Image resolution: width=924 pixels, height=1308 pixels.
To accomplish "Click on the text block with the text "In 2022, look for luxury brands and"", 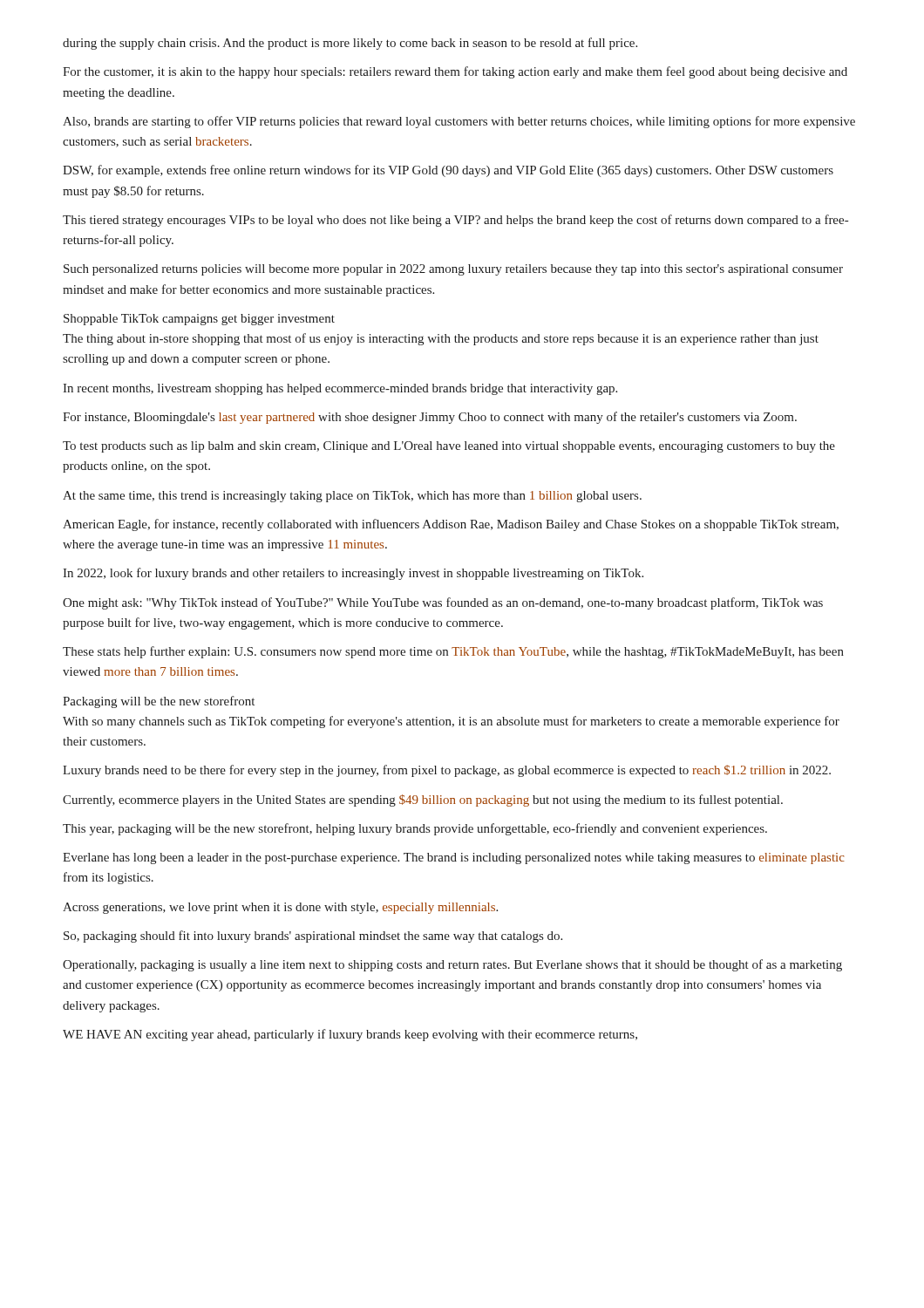I will pyautogui.click(x=354, y=573).
